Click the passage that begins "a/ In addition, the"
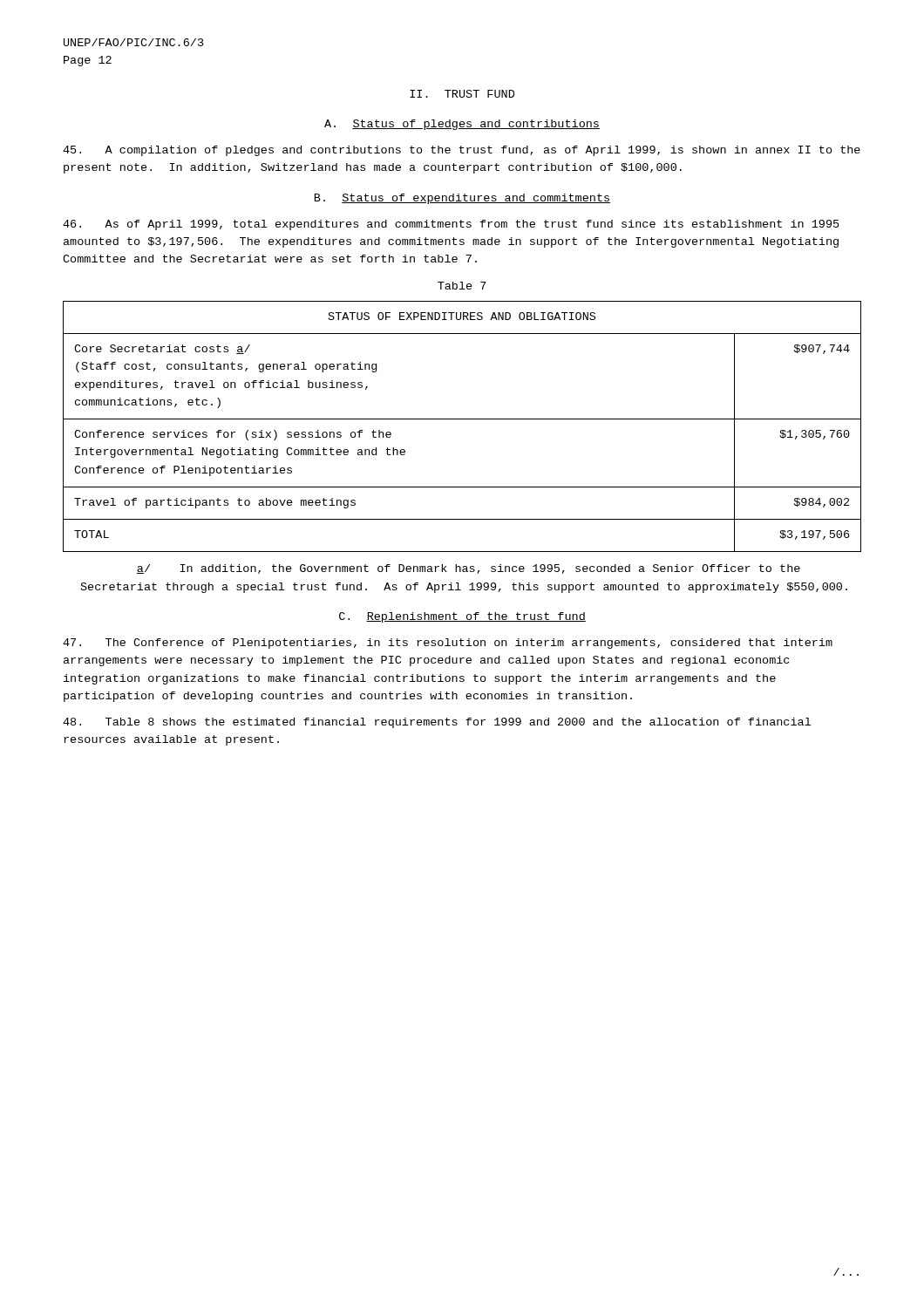This screenshot has width=924, height=1308. (465, 578)
